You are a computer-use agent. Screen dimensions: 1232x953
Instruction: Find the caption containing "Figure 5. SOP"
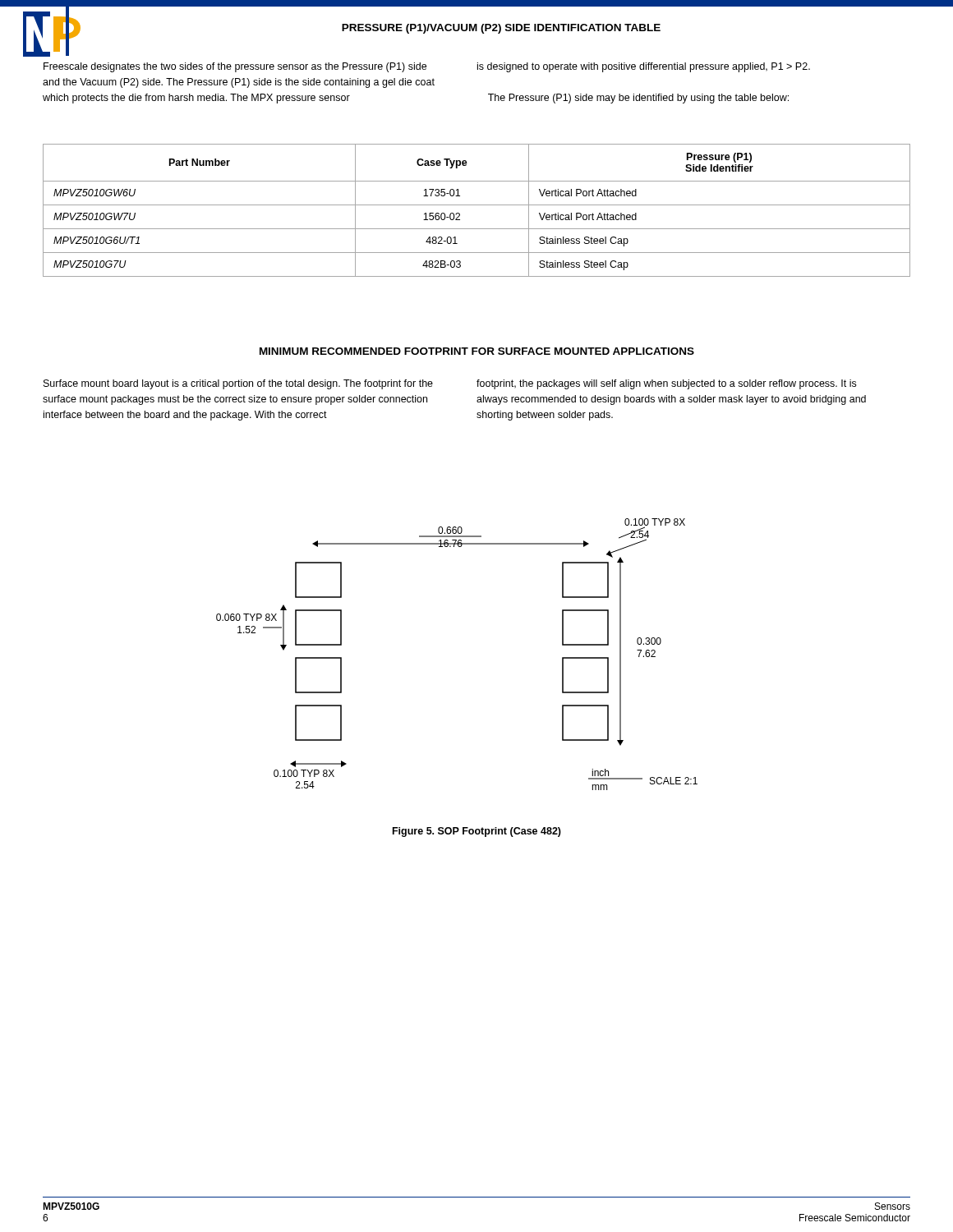coord(476,831)
